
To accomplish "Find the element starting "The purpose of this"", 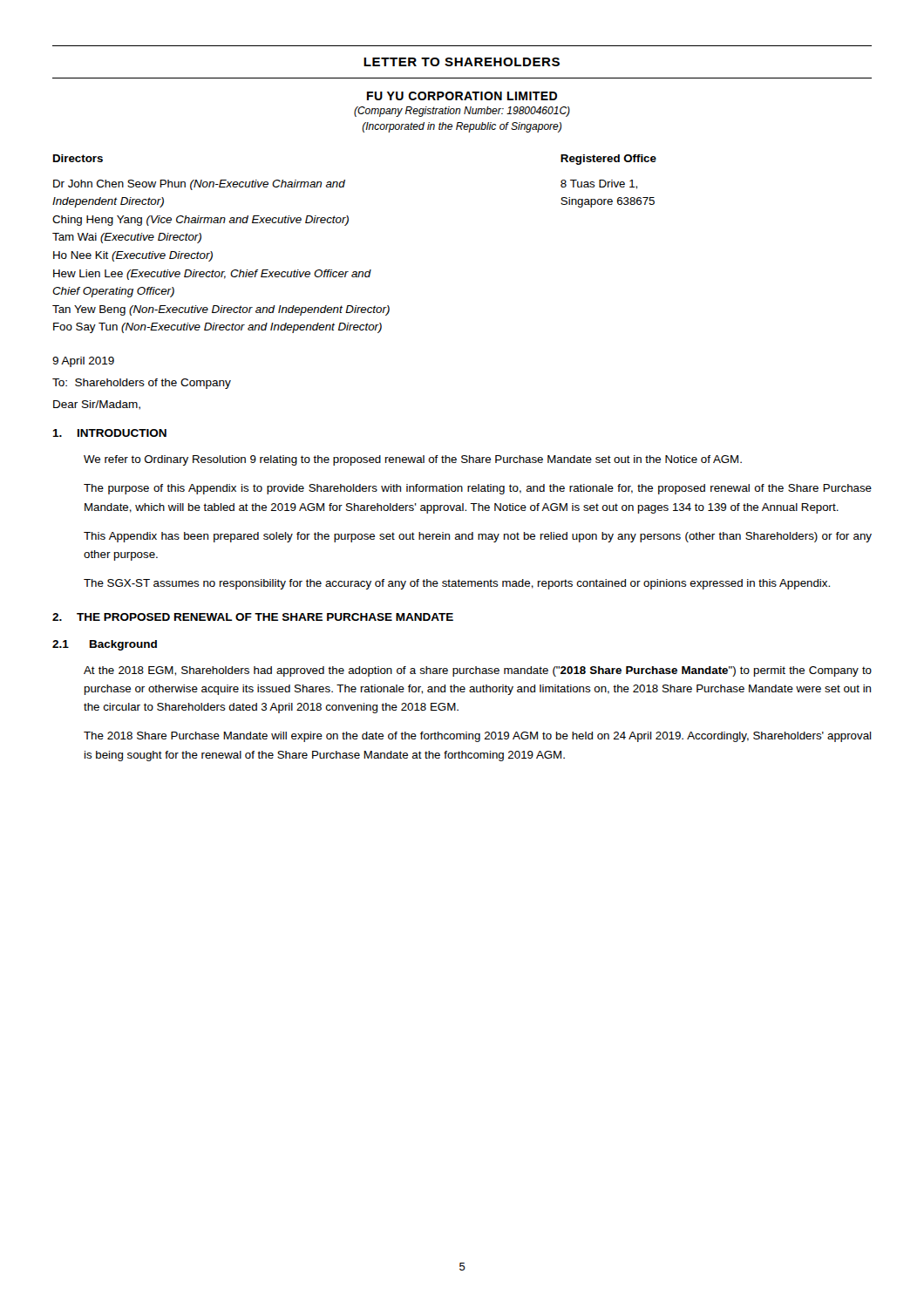I will 478,497.
